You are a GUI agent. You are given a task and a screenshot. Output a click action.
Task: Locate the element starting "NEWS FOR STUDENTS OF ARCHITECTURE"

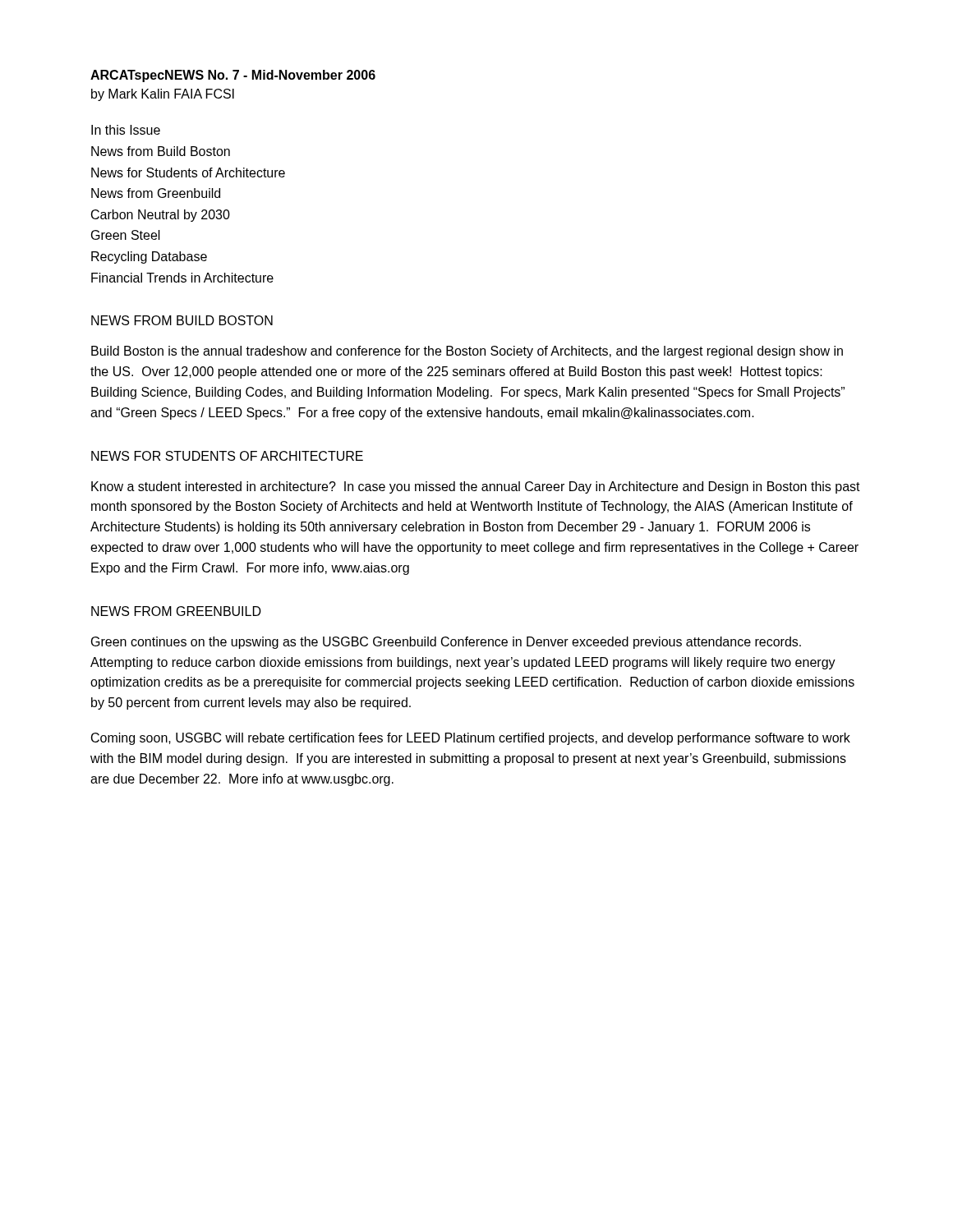pyautogui.click(x=227, y=456)
